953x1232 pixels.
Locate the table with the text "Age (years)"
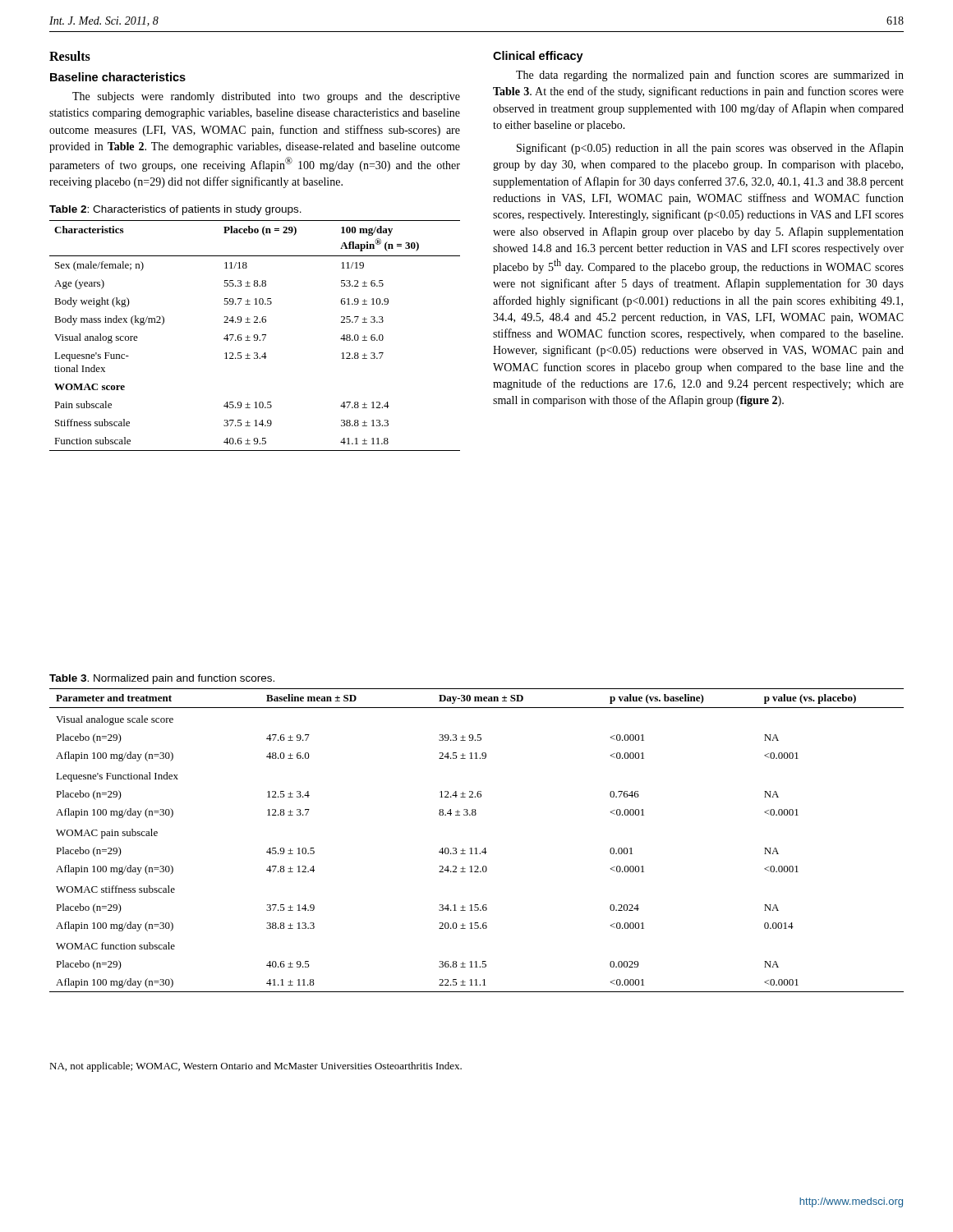(x=255, y=336)
